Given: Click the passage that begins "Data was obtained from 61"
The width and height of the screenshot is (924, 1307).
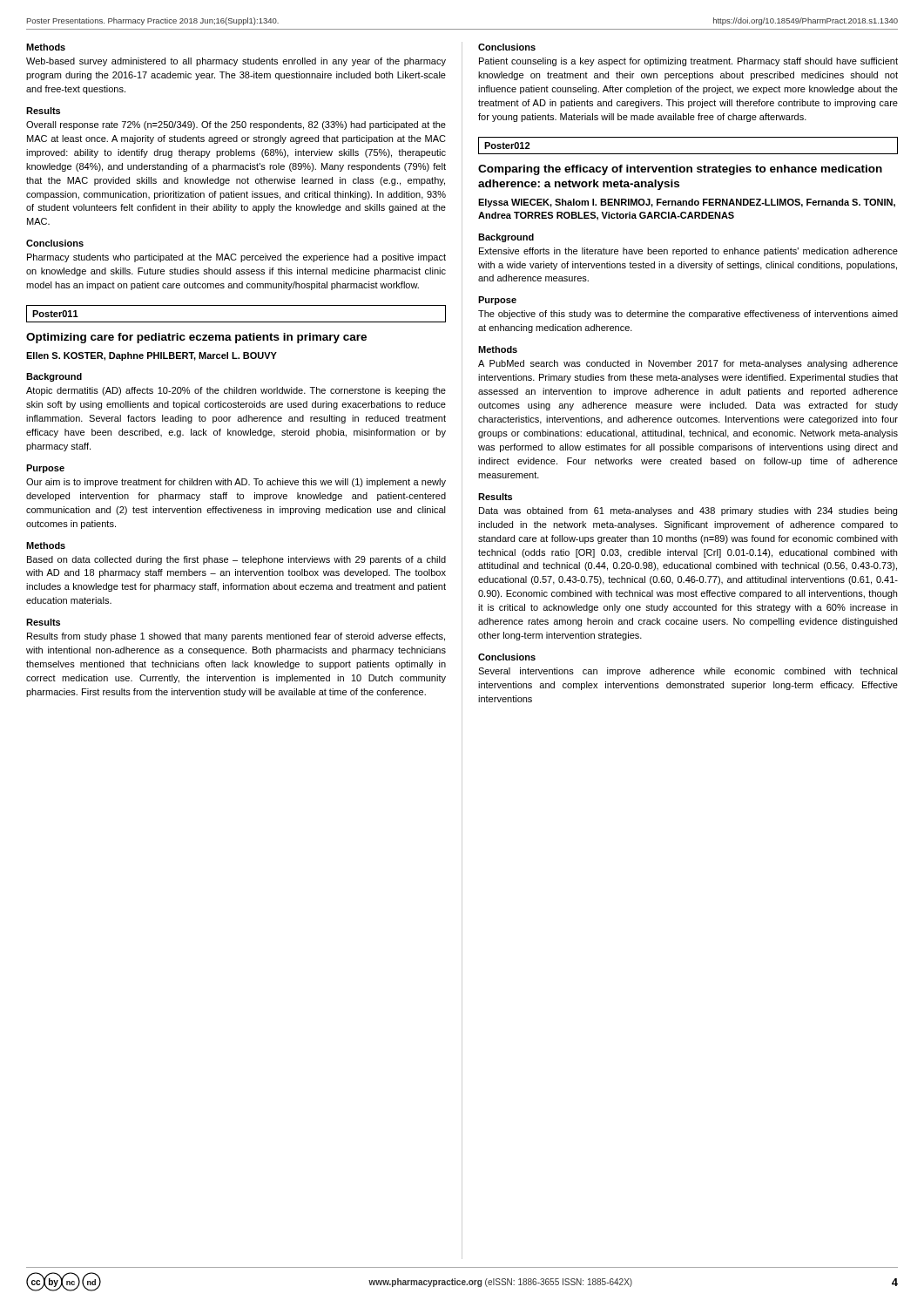Looking at the screenshot, I should [688, 574].
